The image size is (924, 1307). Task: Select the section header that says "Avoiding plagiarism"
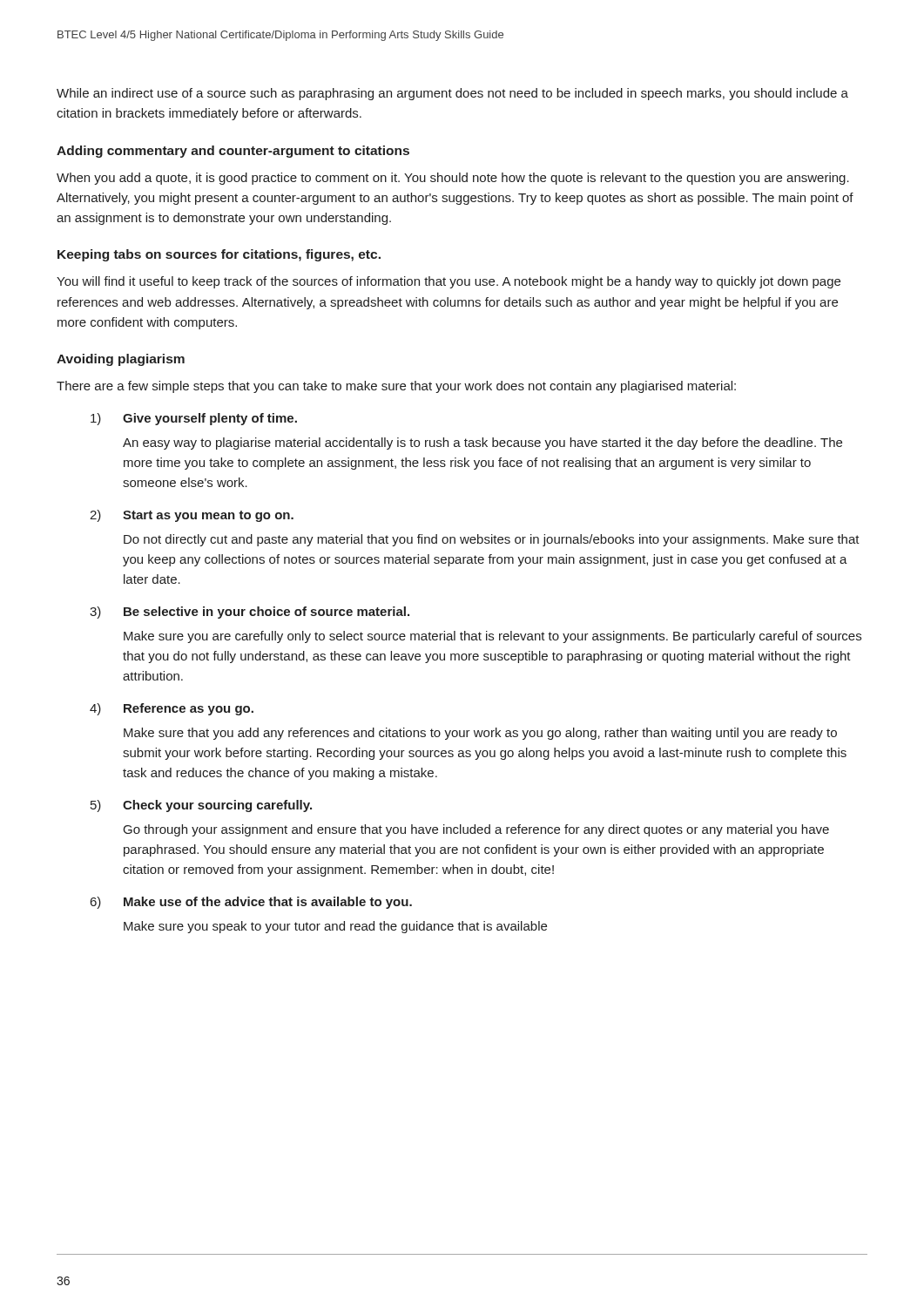coord(121,360)
